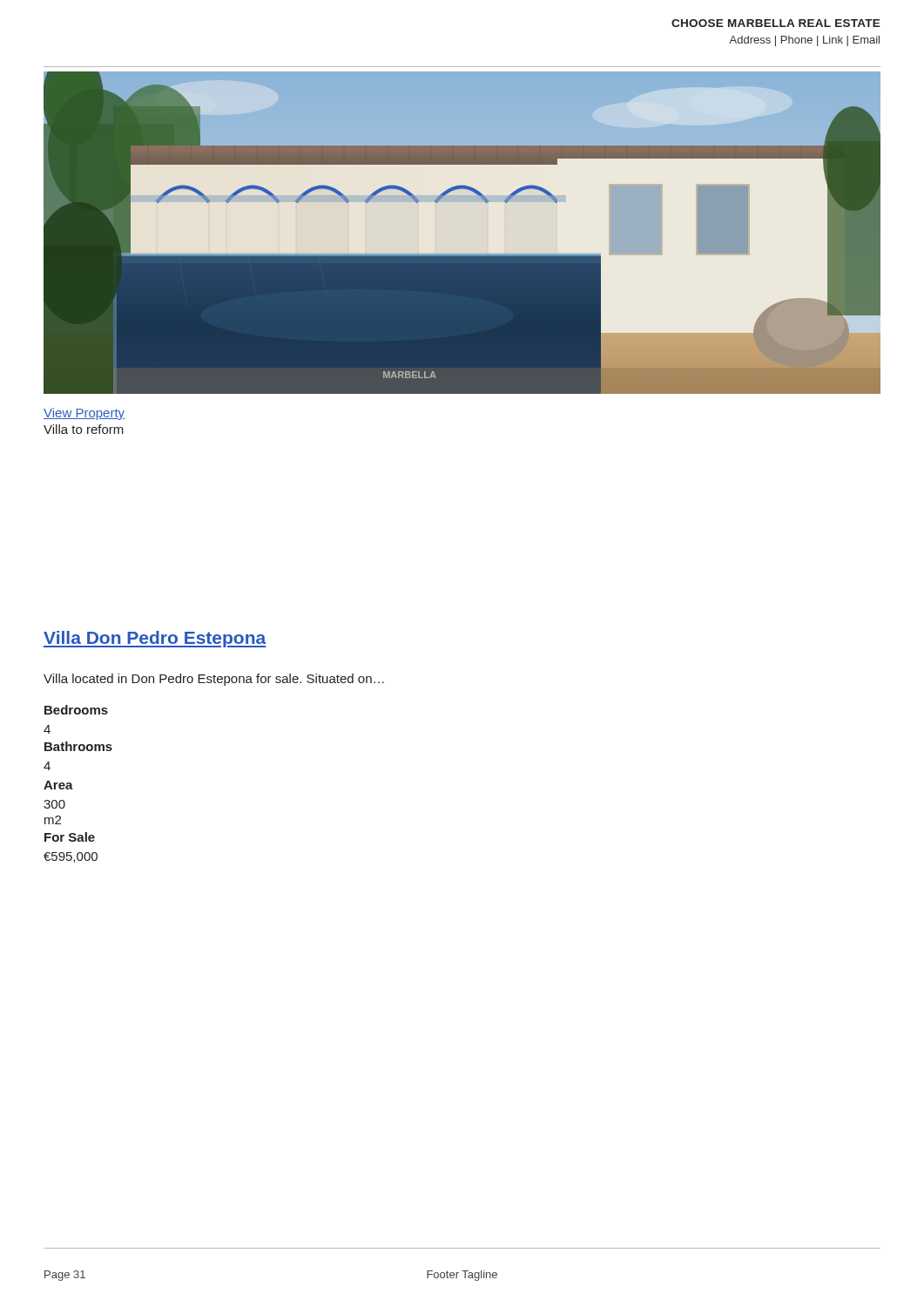The width and height of the screenshot is (924, 1307).
Task: Locate the photo
Action: pyautogui.click(x=462, y=233)
